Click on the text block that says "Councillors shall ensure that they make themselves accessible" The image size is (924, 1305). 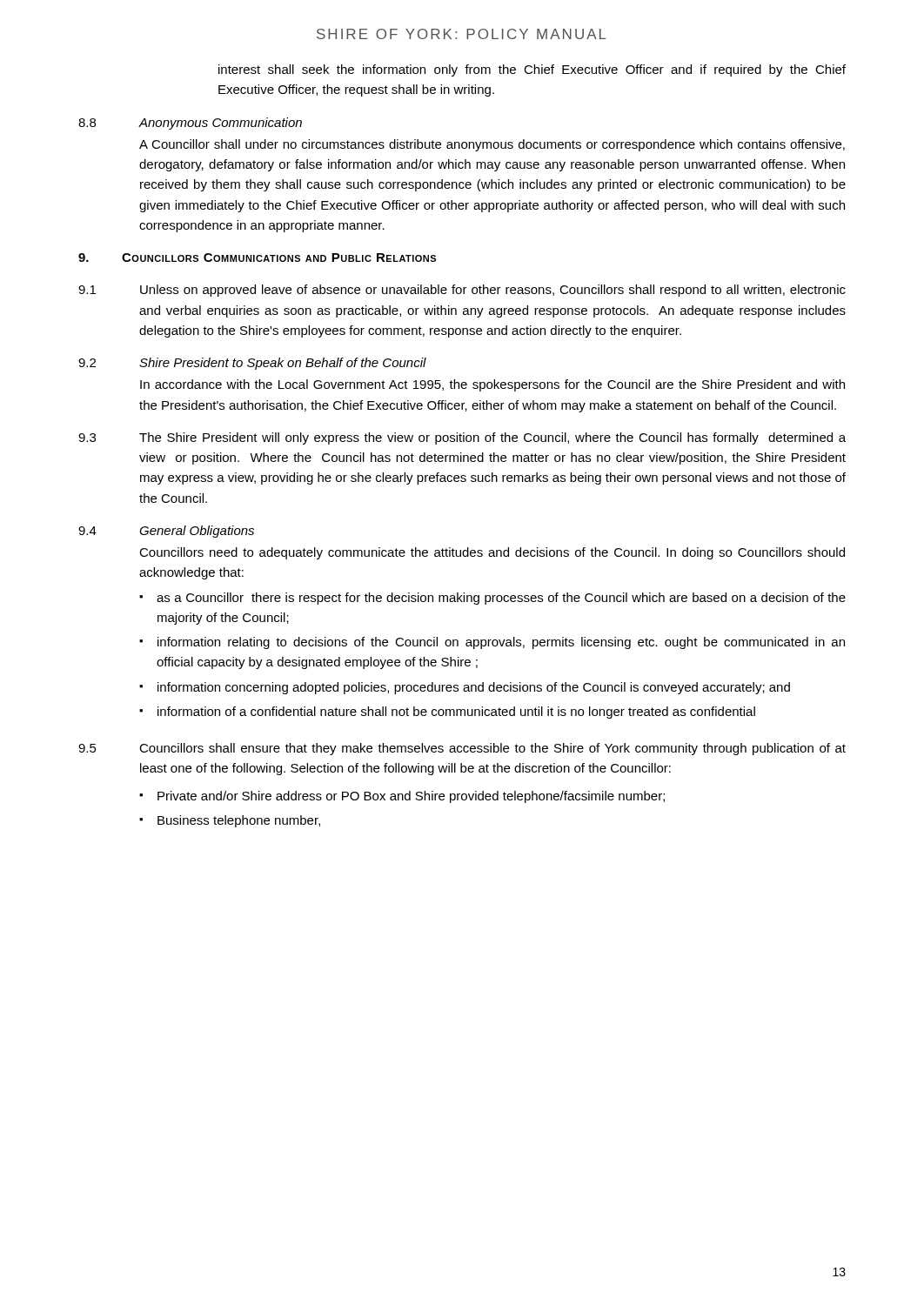click(x=492, y=758)
